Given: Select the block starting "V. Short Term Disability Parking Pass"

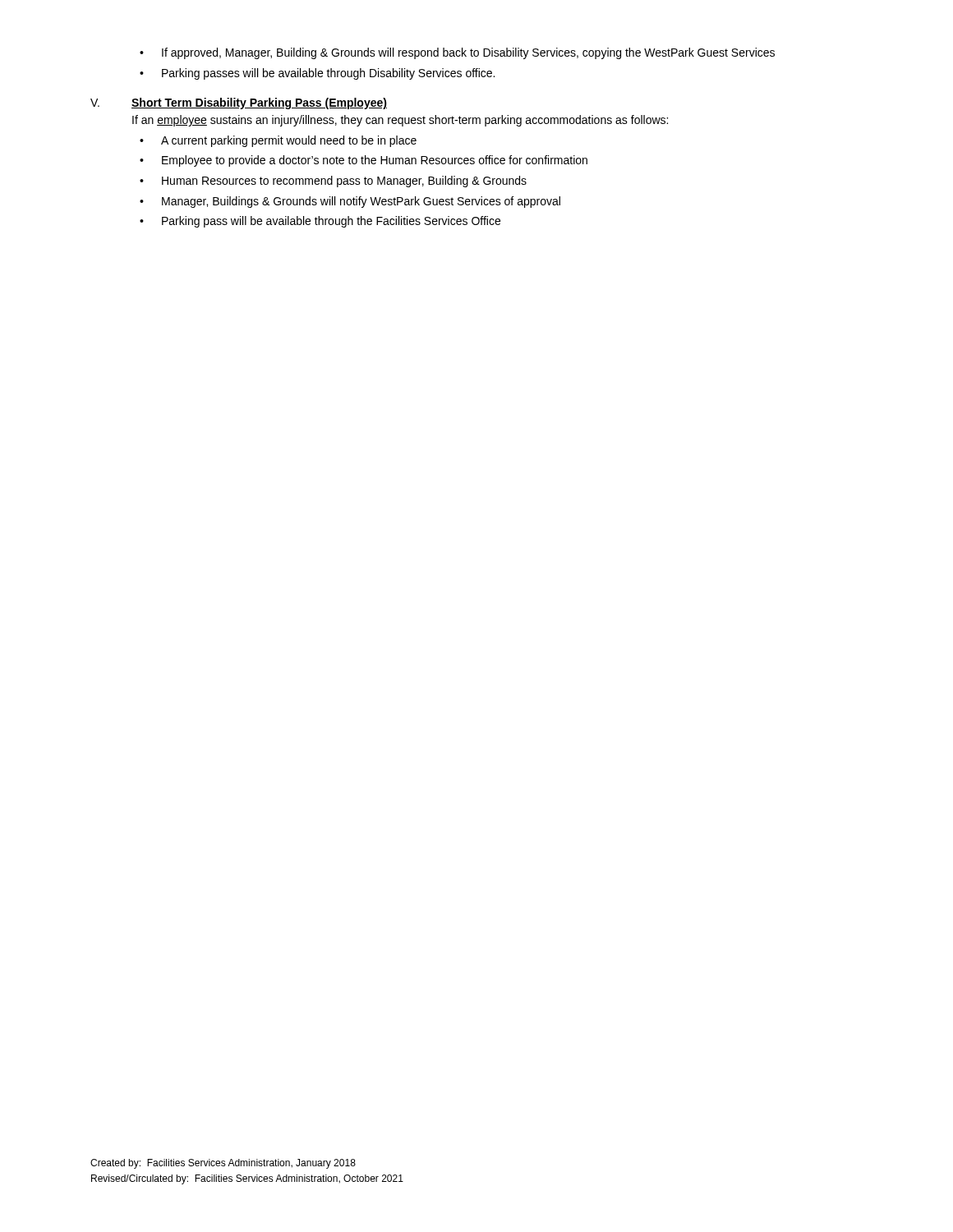Looking at the screenshot, I should pos(239,103).
